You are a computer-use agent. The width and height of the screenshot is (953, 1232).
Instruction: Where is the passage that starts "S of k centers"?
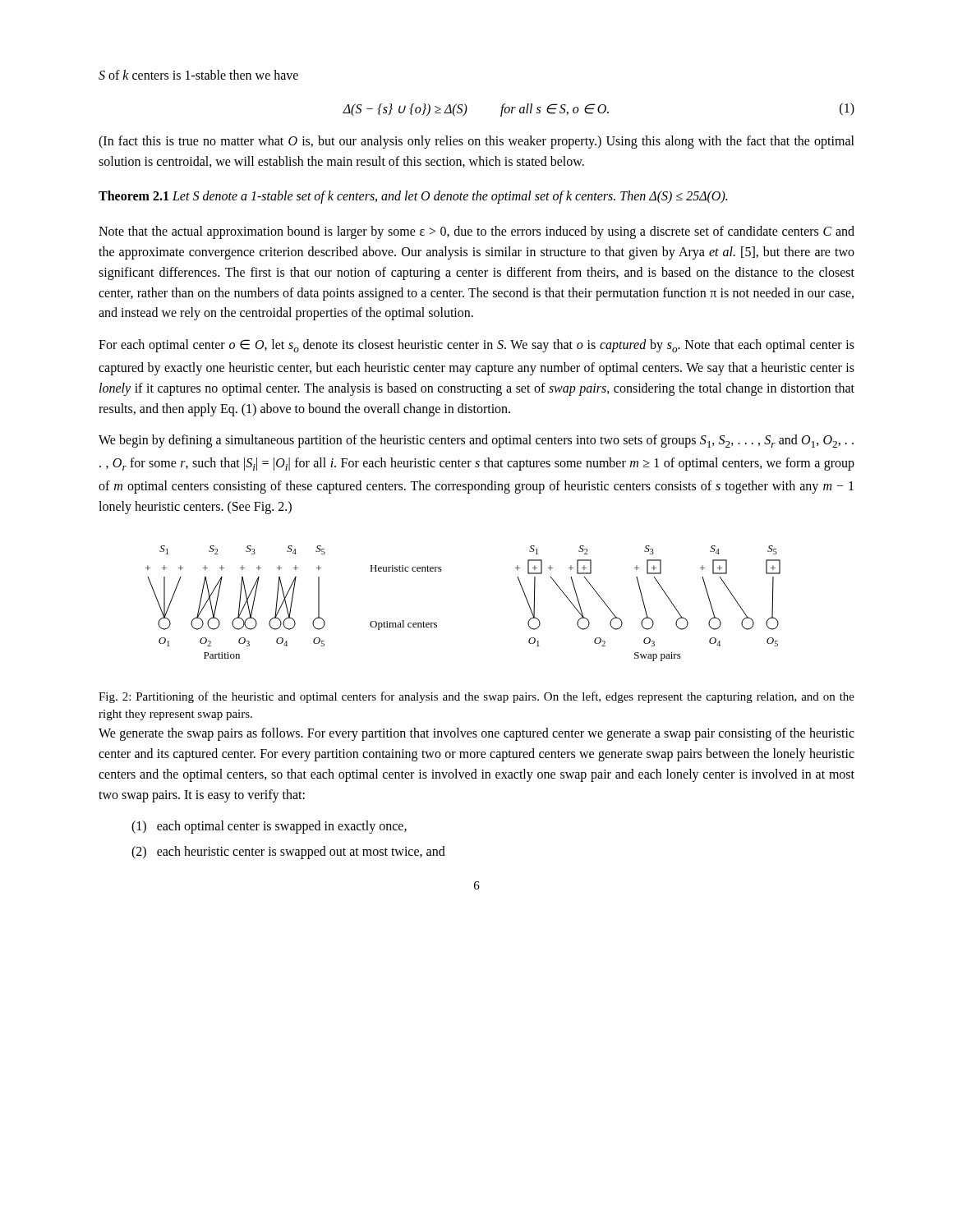[198, 75]
